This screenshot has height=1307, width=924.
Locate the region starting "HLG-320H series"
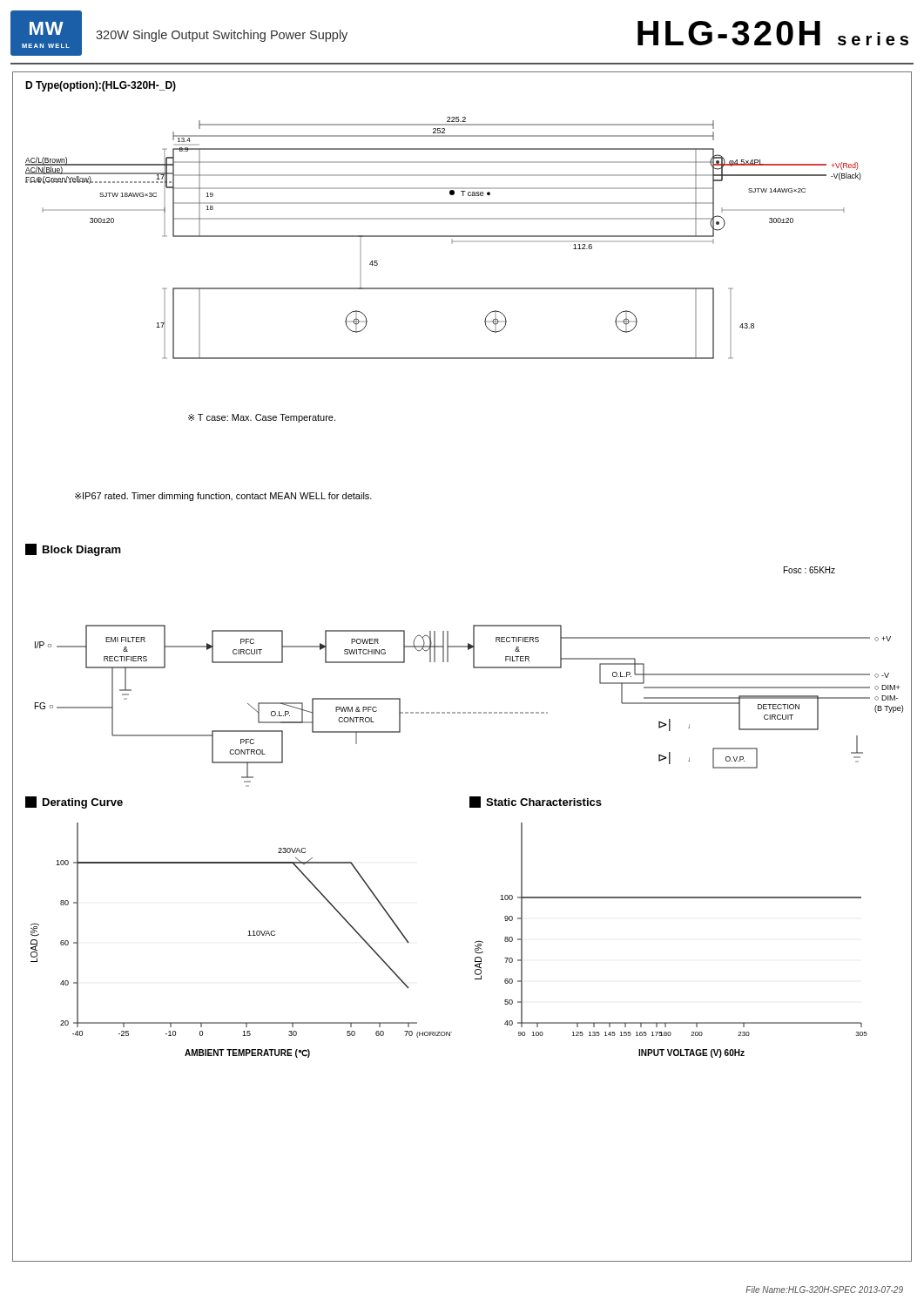point(774,33)
